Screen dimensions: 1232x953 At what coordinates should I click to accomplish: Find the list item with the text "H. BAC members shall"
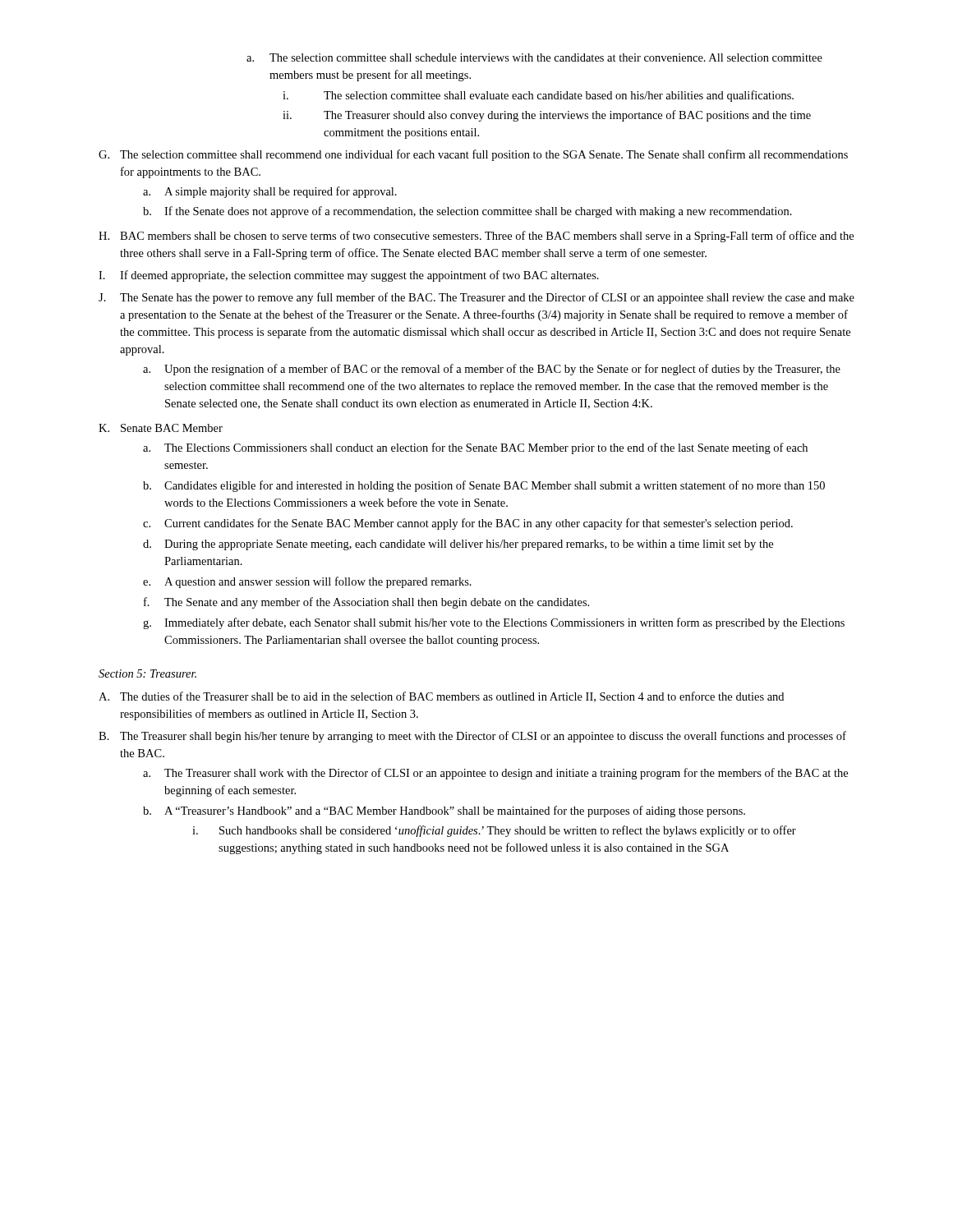[476, 245]
